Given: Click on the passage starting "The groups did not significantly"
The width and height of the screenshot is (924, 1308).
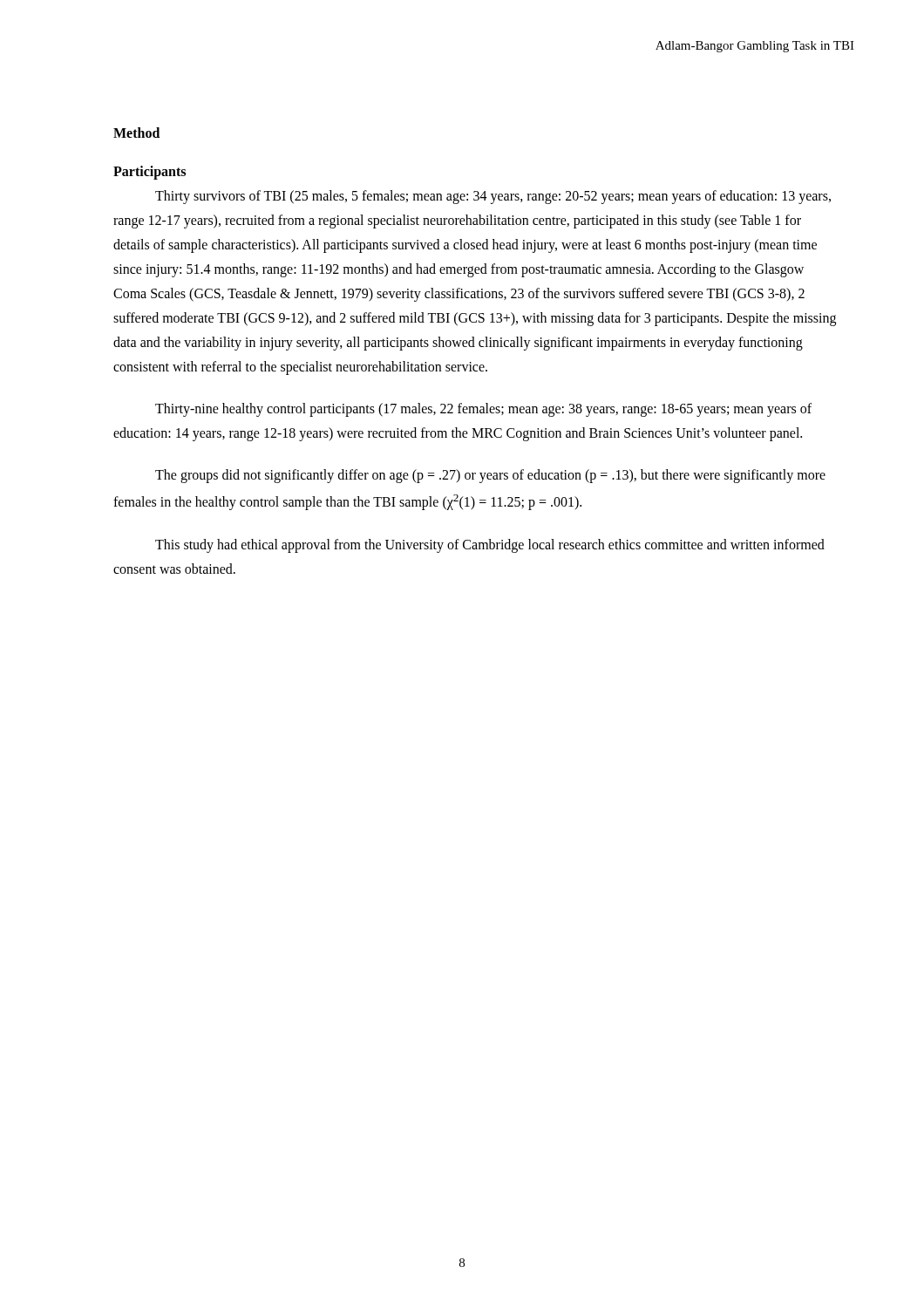Looking at the screenshot, I should point(469,489).
